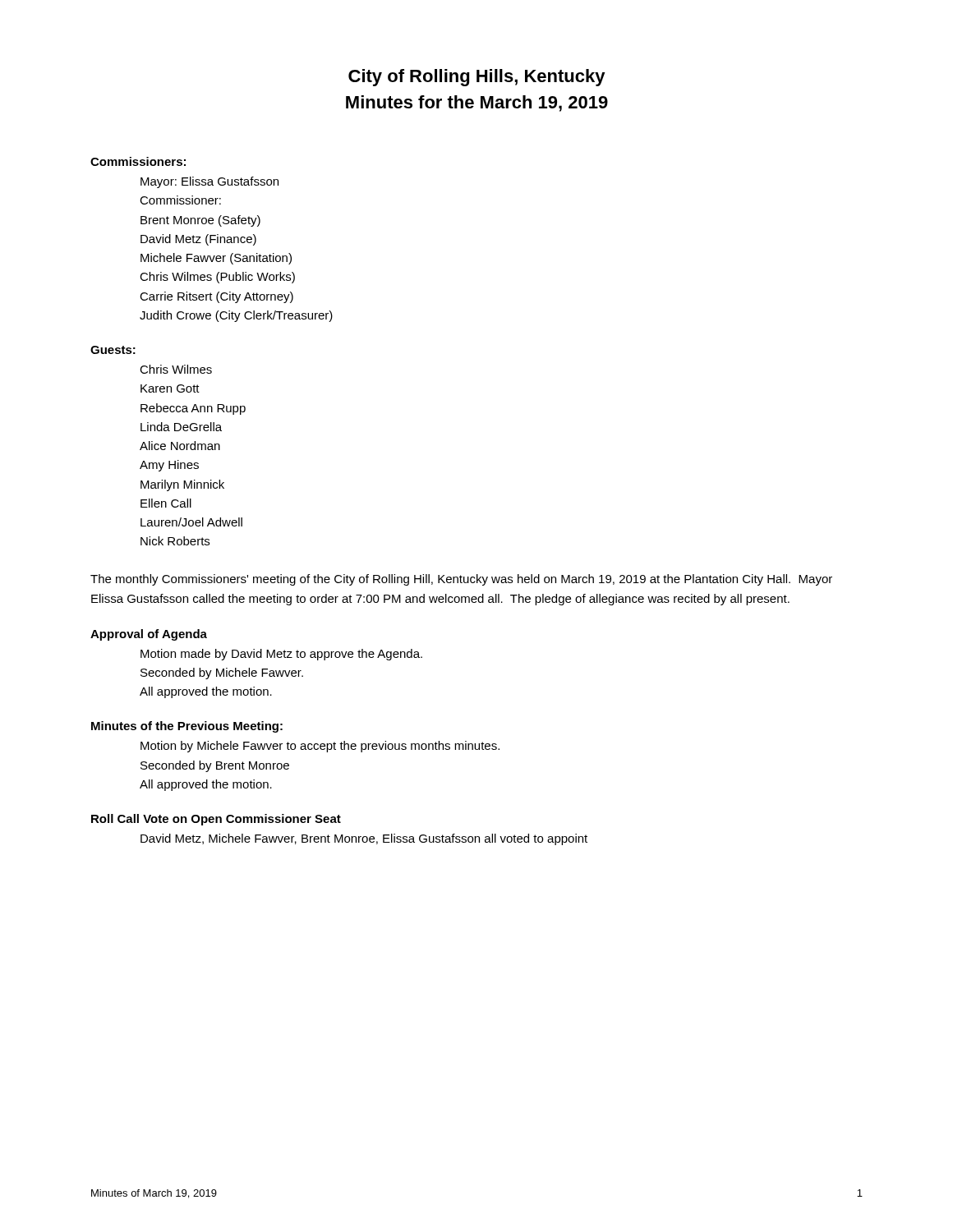
Task: Find the passage starting "Mayor: Elissa Gustafsson"
Action: 210,181
